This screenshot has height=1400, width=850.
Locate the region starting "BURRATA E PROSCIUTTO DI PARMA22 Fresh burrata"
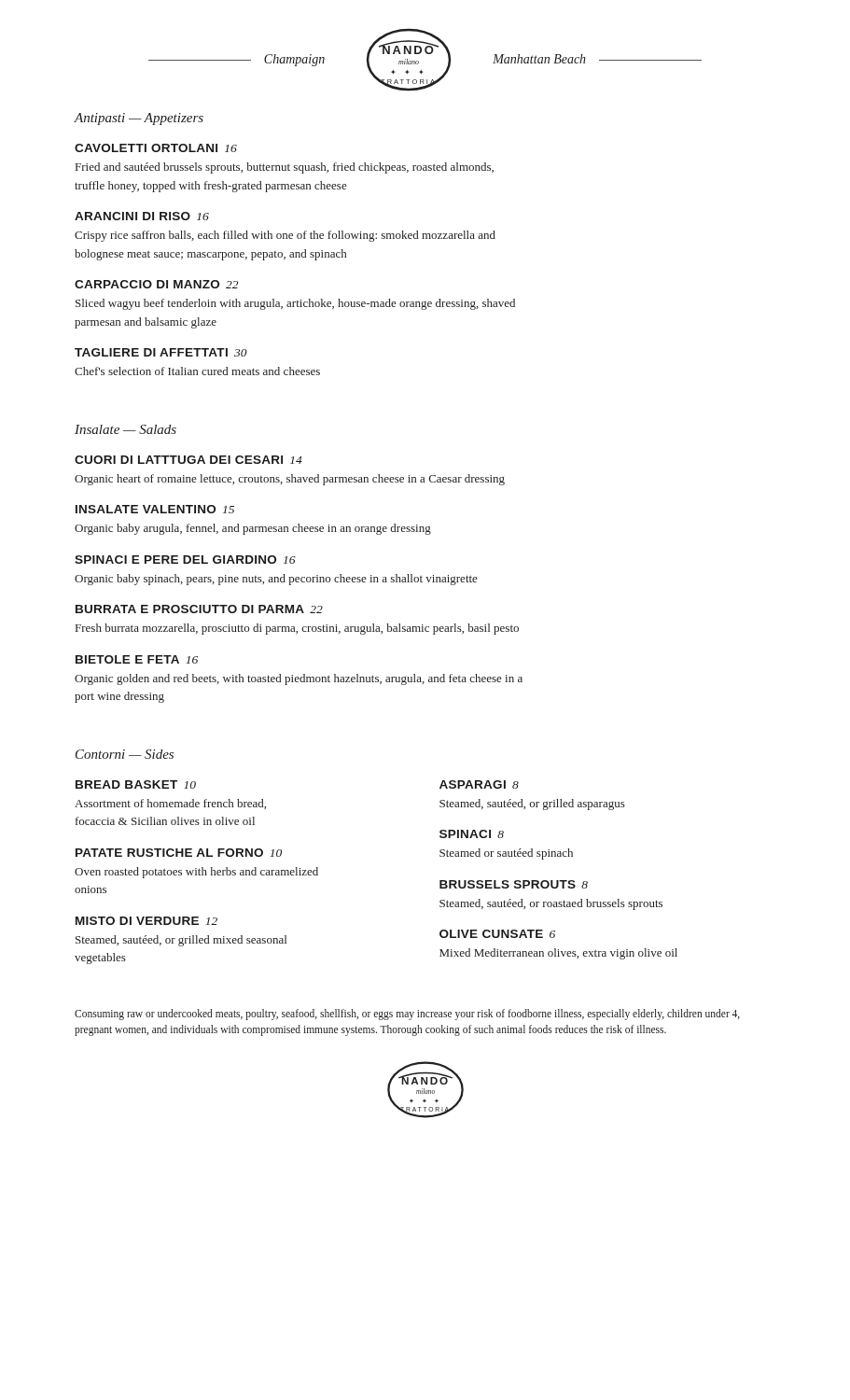pyautogui.click(x=425, y=619)
